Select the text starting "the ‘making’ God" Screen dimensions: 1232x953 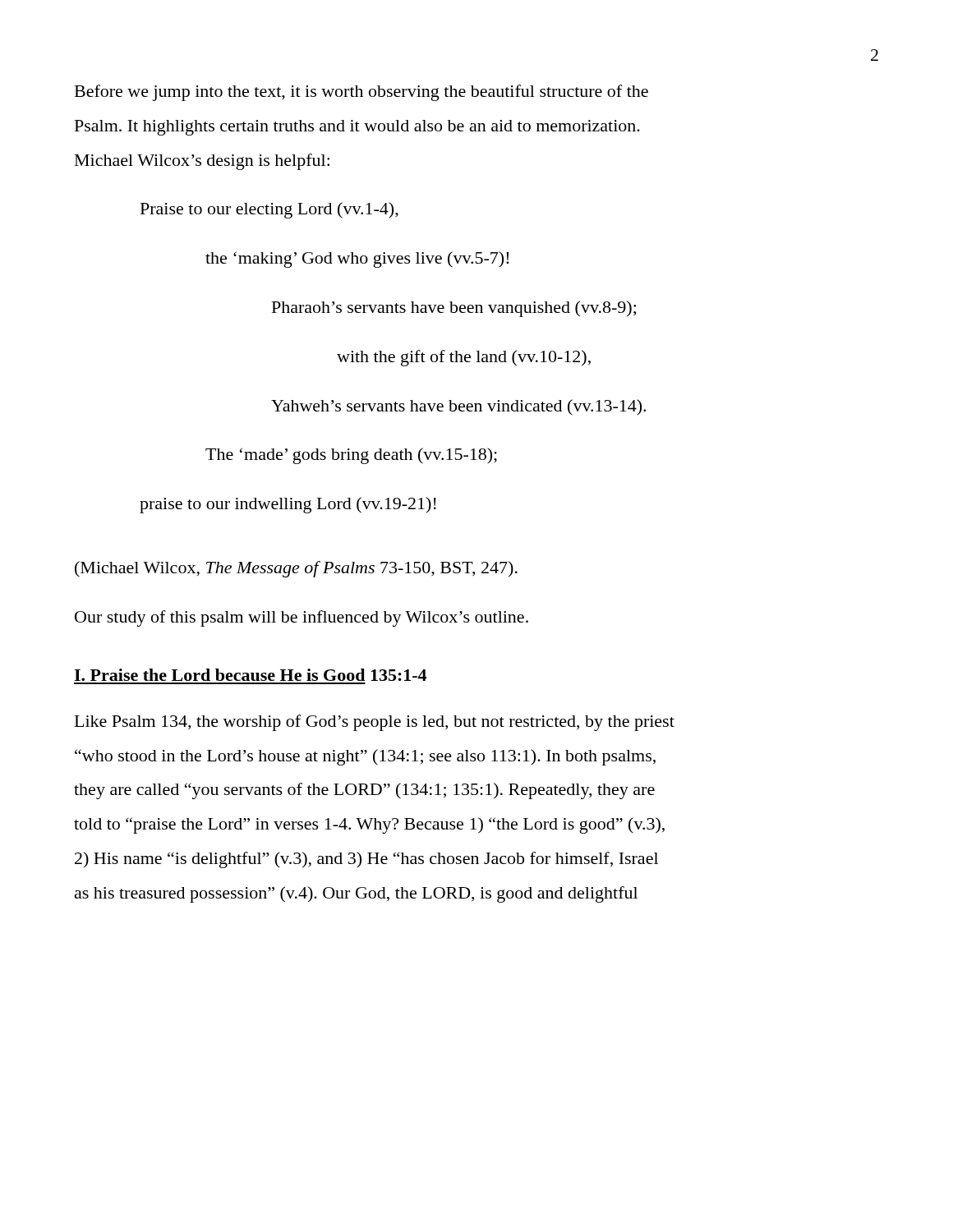[358, 258]
